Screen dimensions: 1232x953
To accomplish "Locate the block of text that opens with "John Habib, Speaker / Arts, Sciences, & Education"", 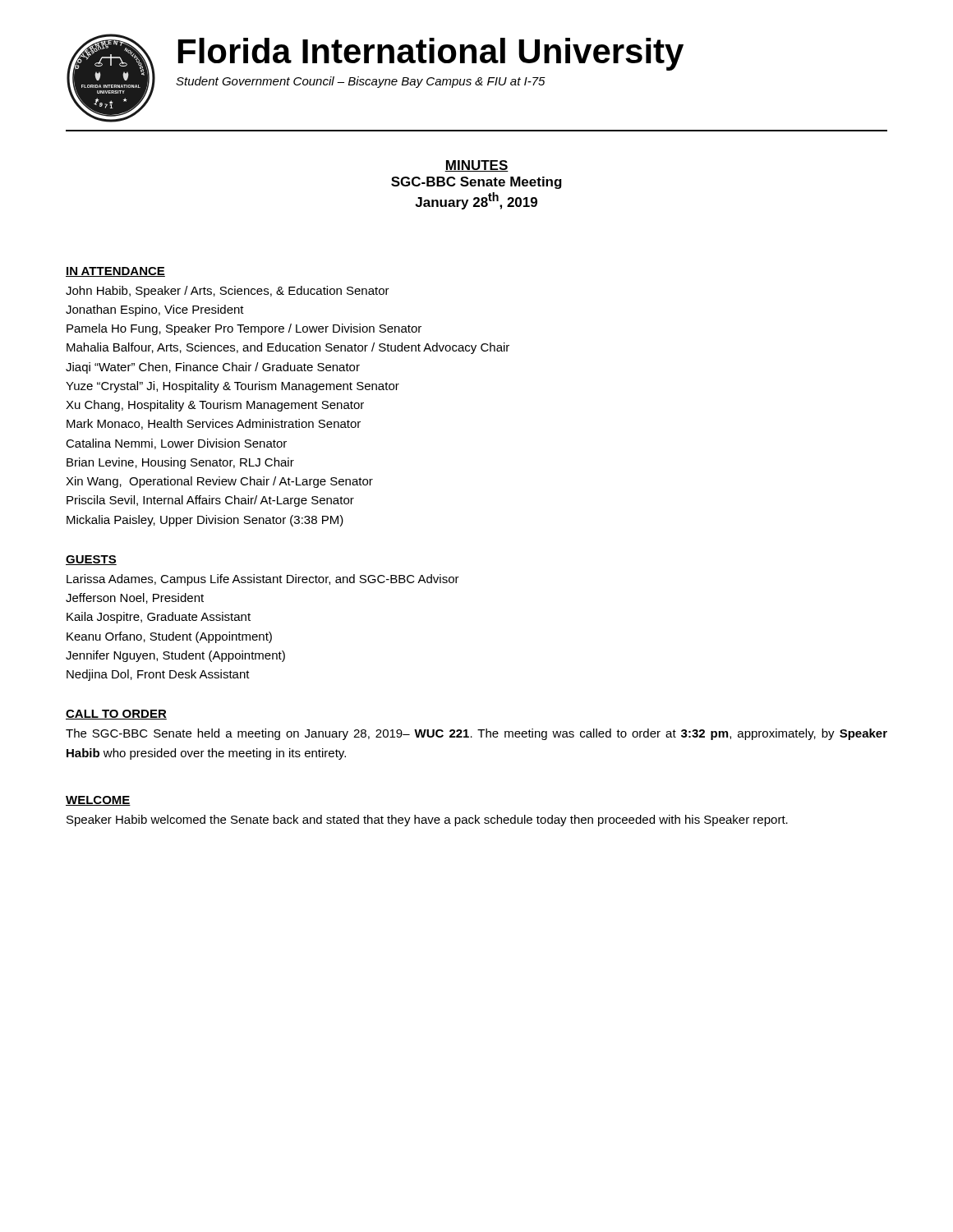I will (227, 290).
